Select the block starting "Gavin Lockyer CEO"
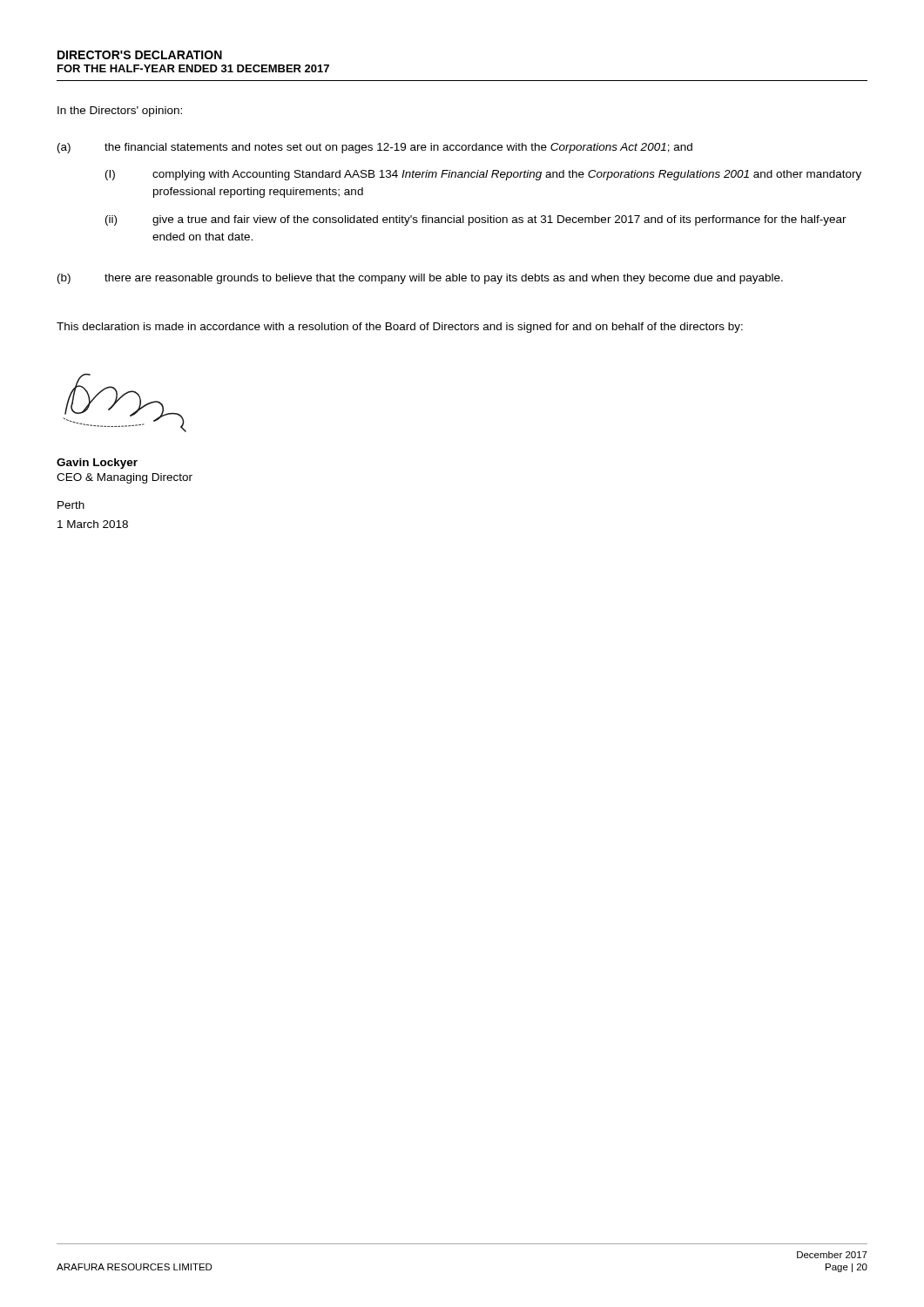The height and width of the screenshot is (1307, 924). coord(97,464)
